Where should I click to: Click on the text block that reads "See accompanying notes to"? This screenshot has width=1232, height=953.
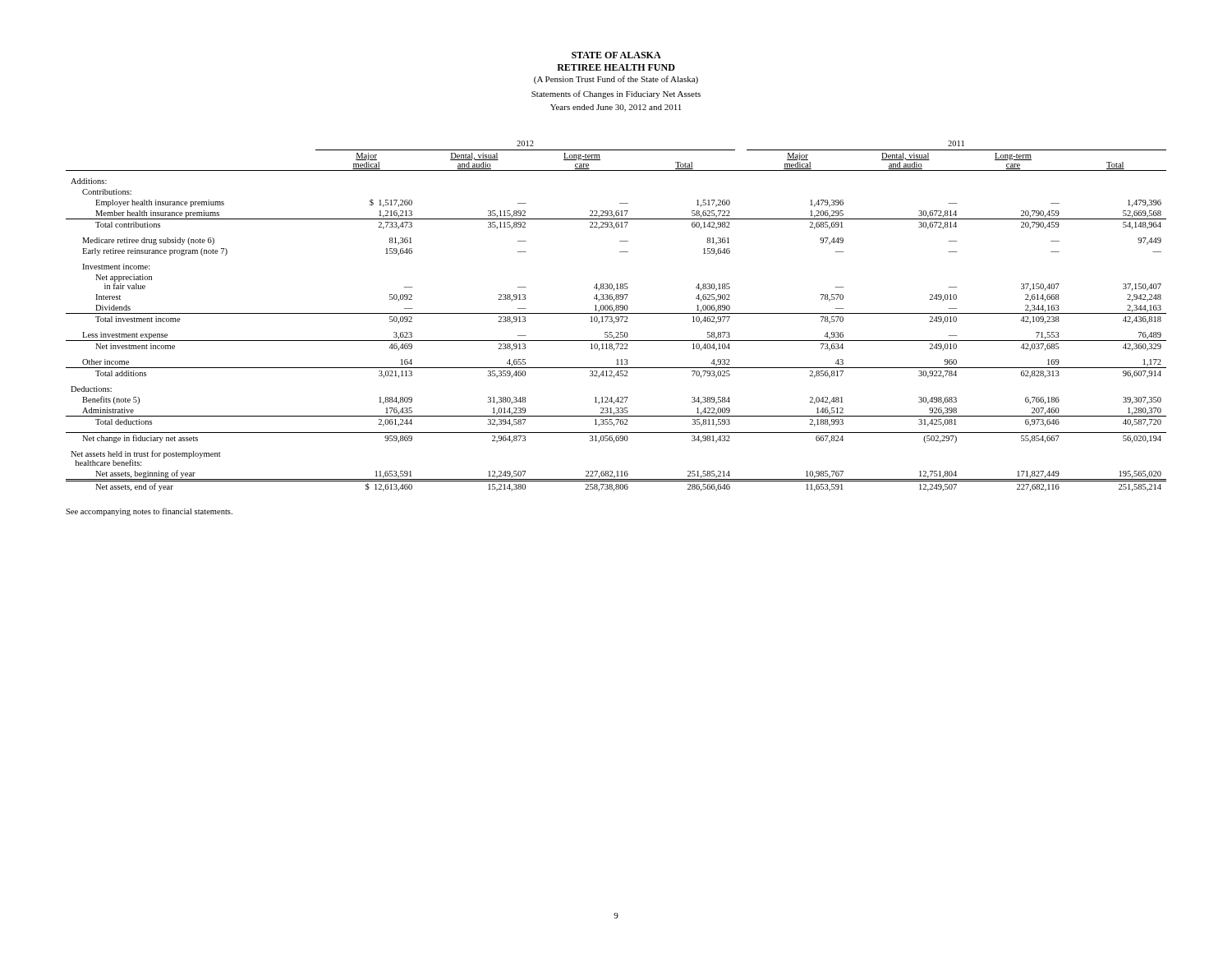coord(149,511)
